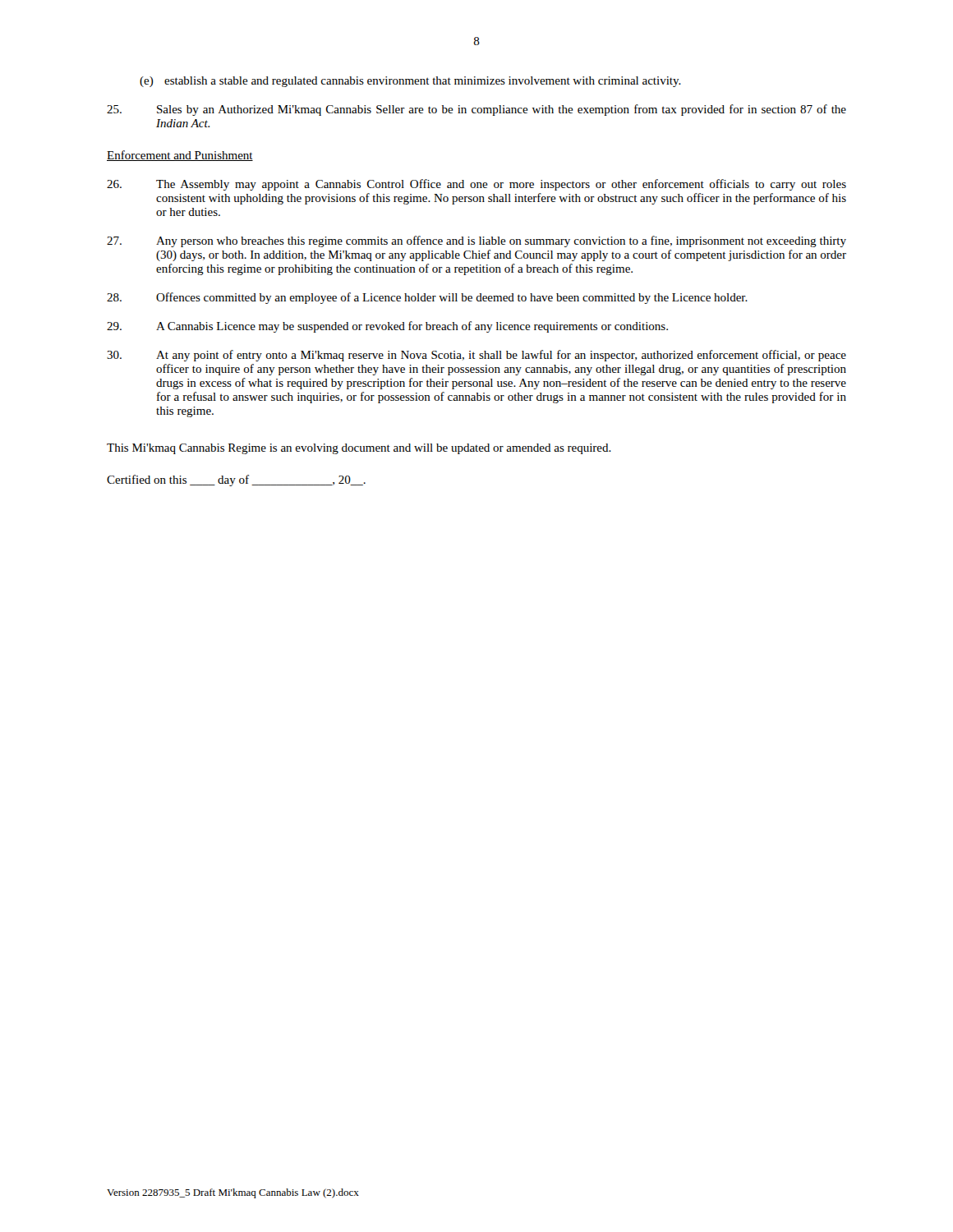This screenshot has width=953, height=1232.
Task: Select the element starting "(e) establish a stable and"
Action: tap(493, 81)
